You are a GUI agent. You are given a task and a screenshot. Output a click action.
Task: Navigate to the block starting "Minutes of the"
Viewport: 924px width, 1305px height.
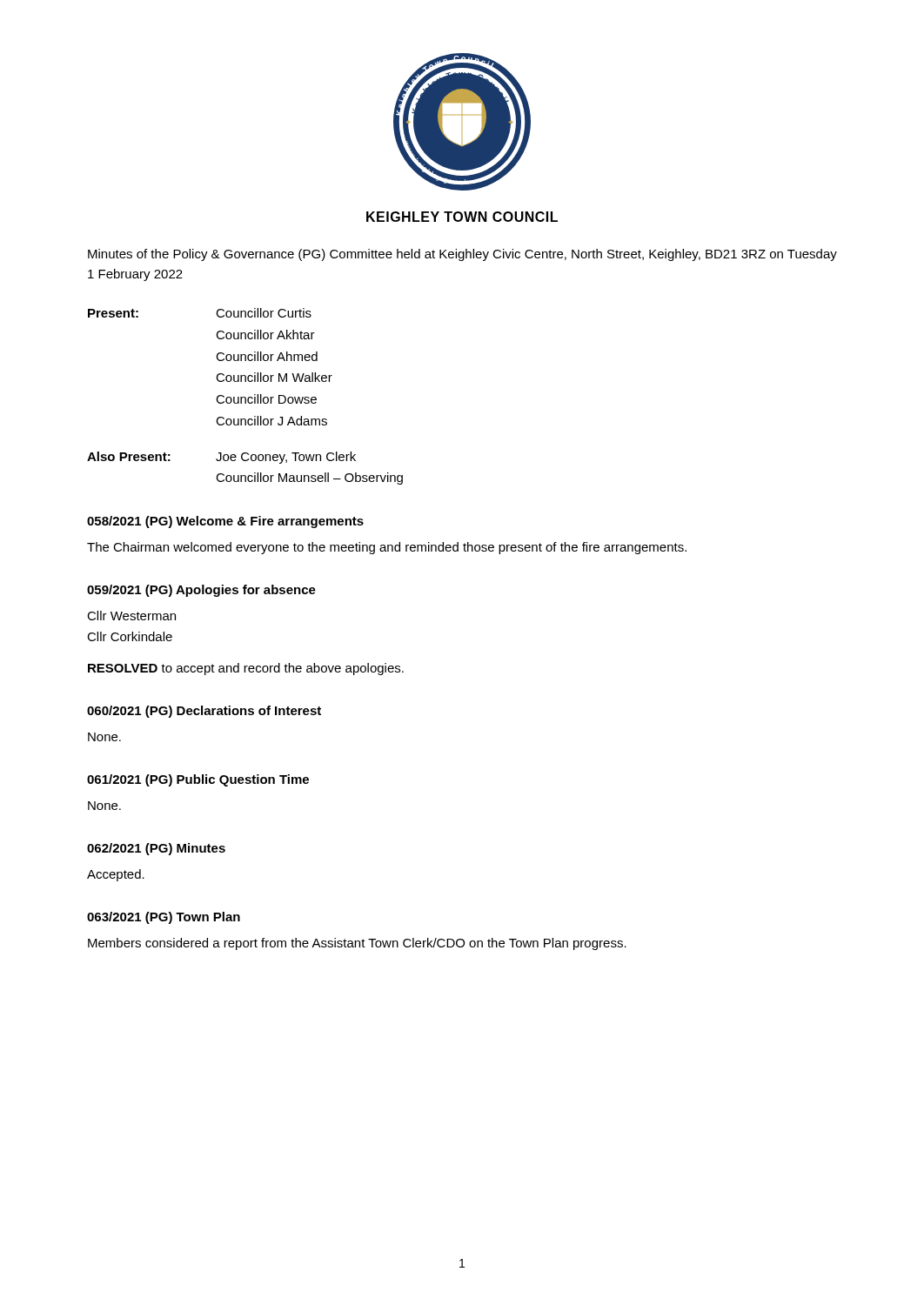coord(462,263)
